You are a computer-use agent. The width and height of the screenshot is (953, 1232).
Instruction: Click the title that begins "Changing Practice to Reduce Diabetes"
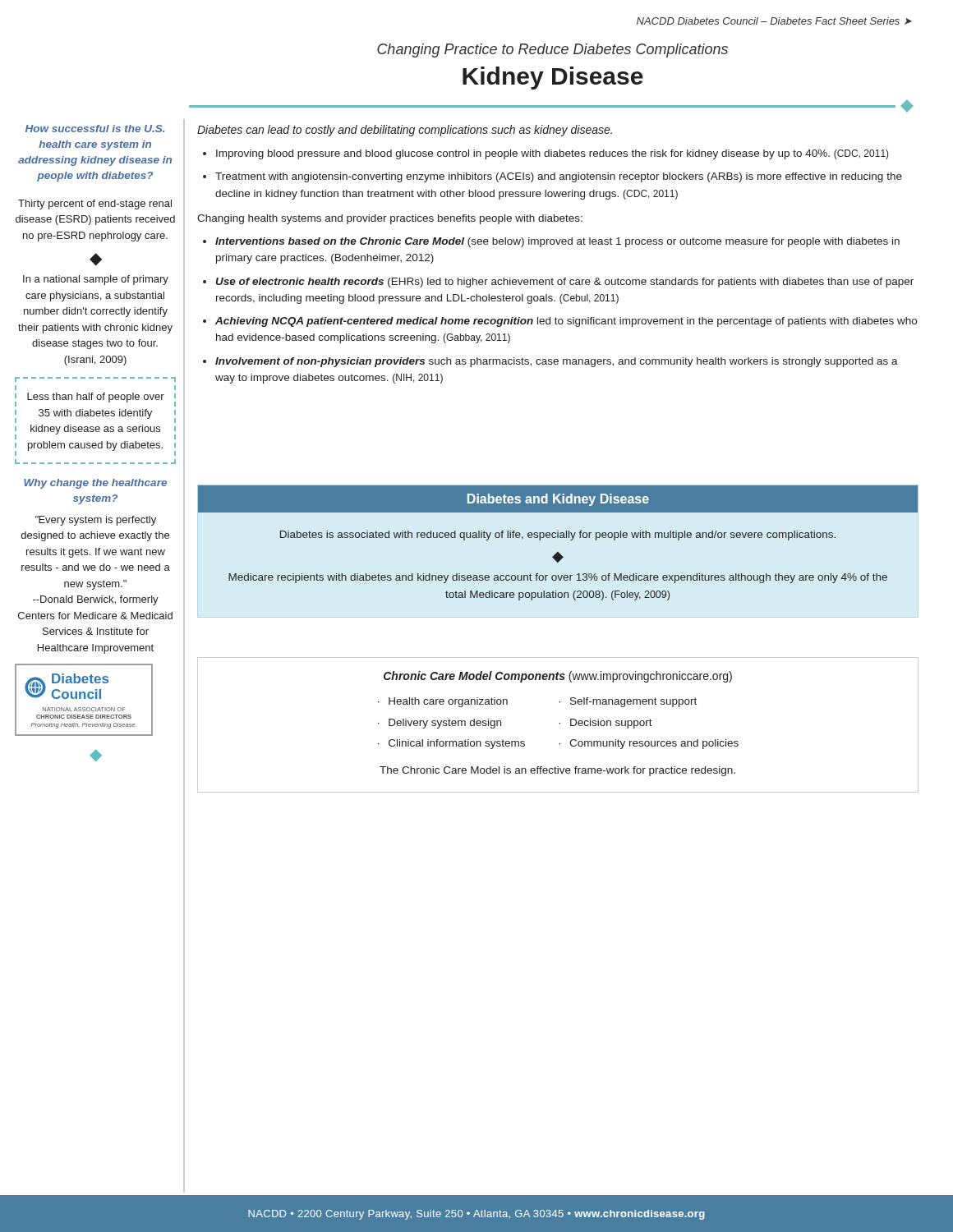[553, 66]
